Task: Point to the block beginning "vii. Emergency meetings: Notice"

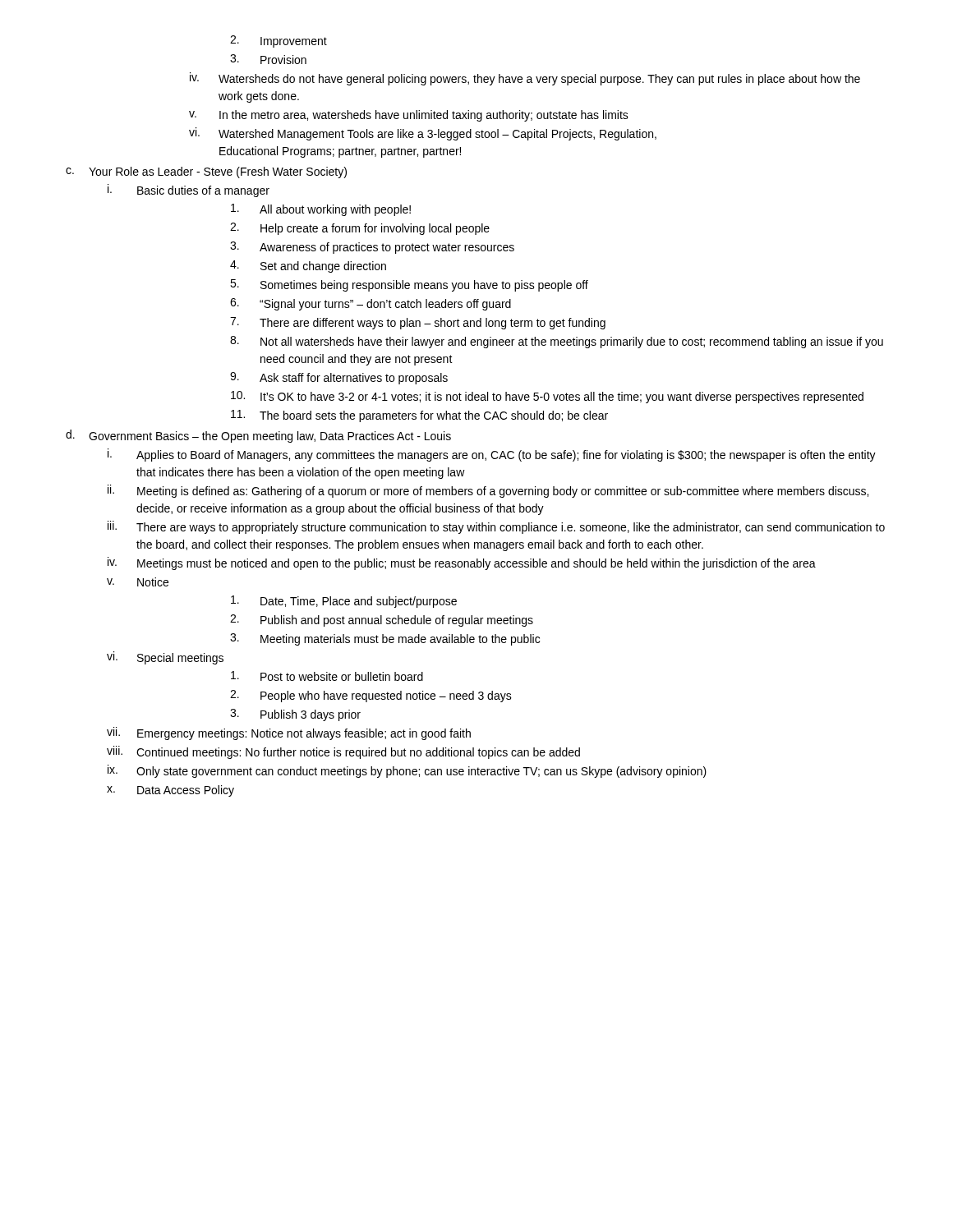Action: [289, 733]
